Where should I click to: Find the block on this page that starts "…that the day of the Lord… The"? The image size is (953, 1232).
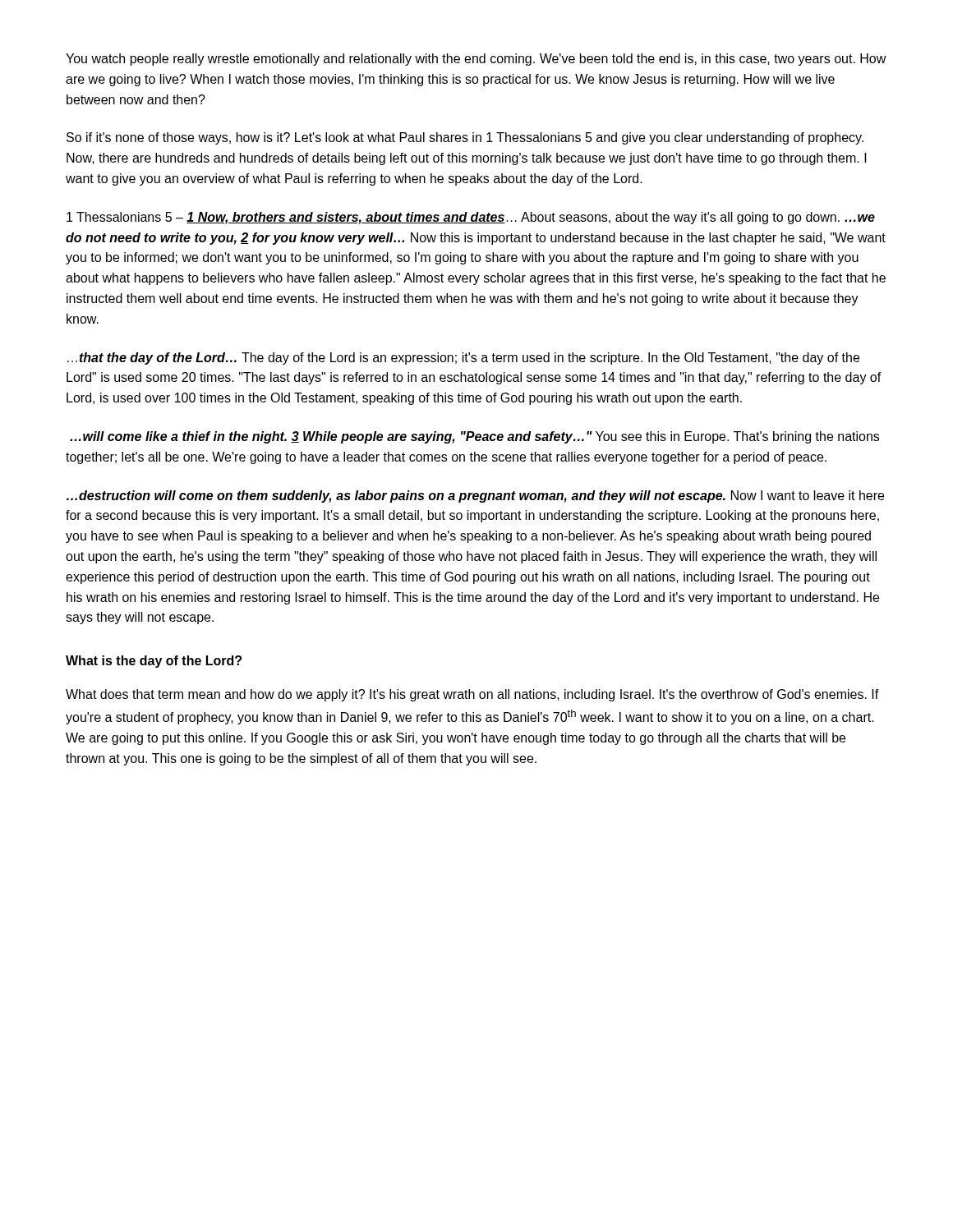473,378
